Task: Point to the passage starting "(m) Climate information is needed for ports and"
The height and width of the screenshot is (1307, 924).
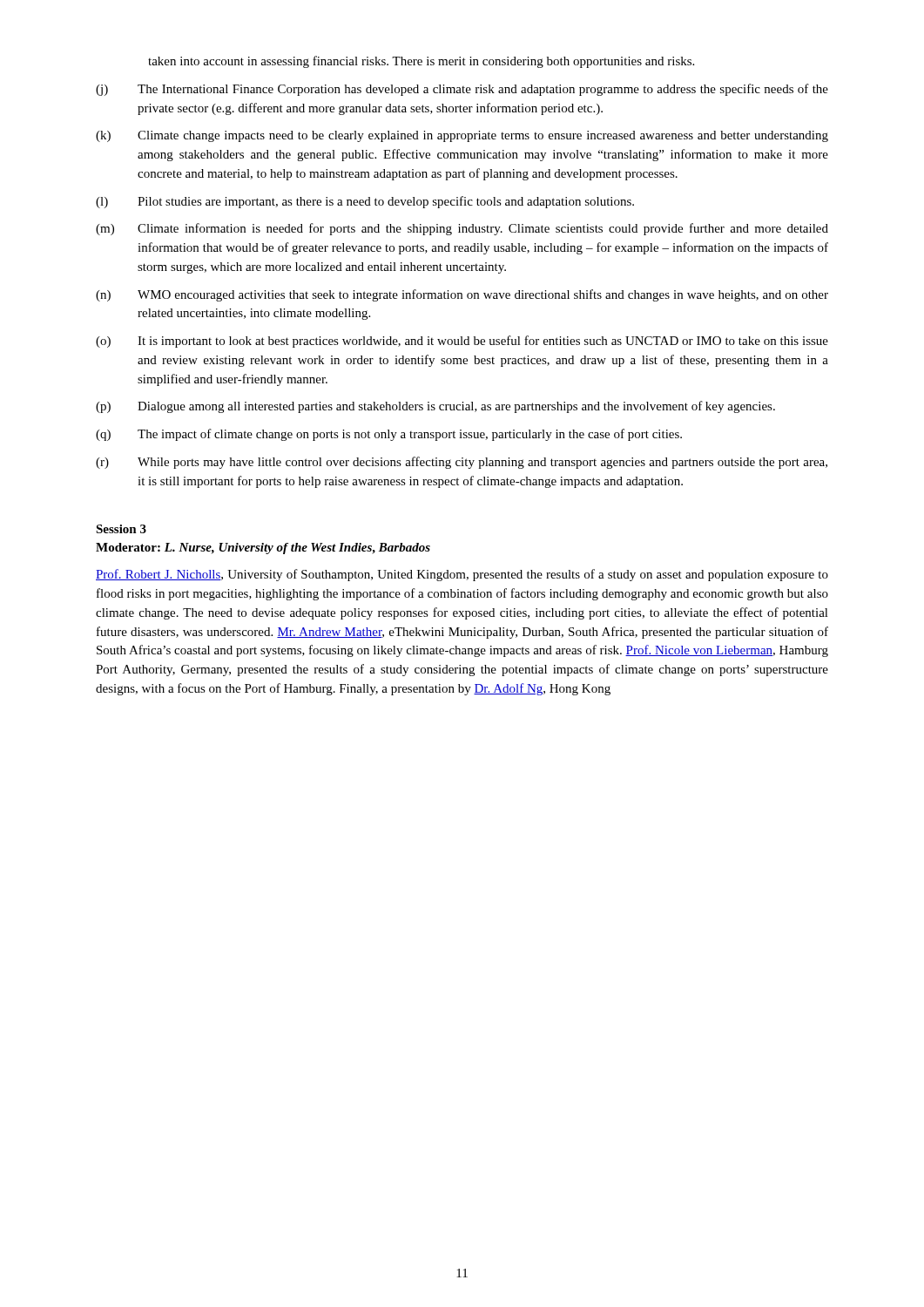Action: [x=462, y=248]
